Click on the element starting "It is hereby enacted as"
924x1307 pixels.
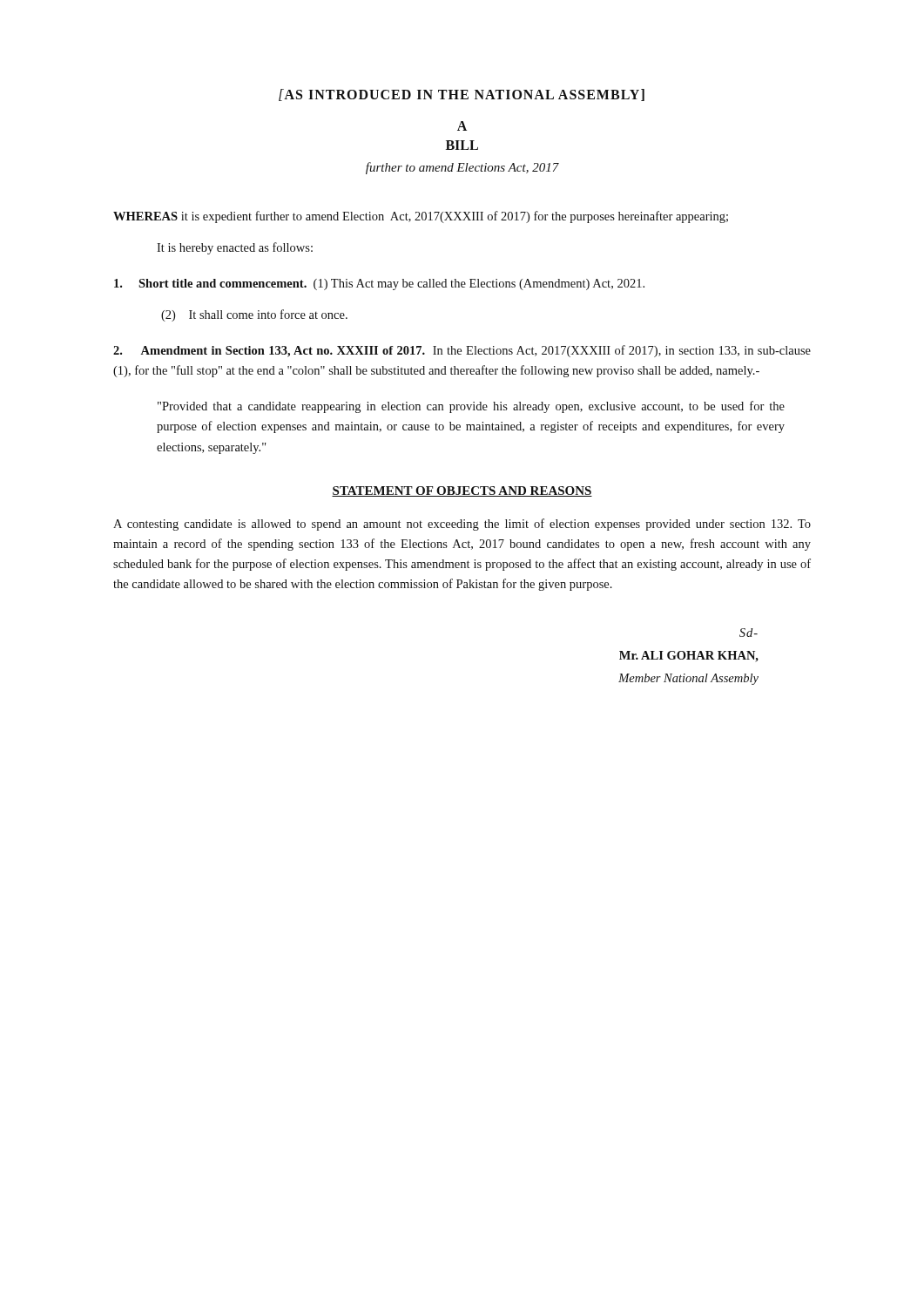[x=235, y=248]
